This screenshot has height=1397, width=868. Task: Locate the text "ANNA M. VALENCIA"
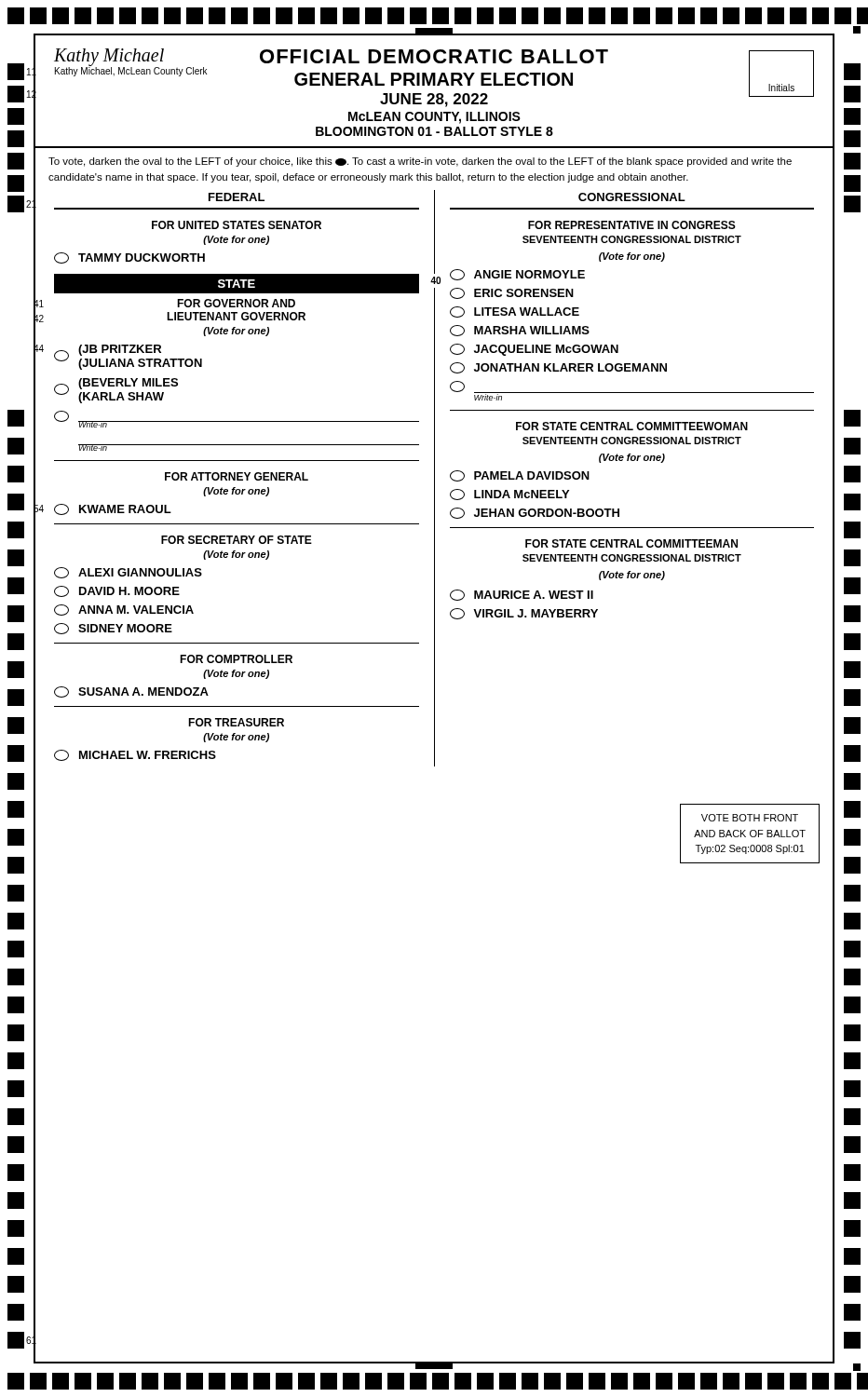124,610
